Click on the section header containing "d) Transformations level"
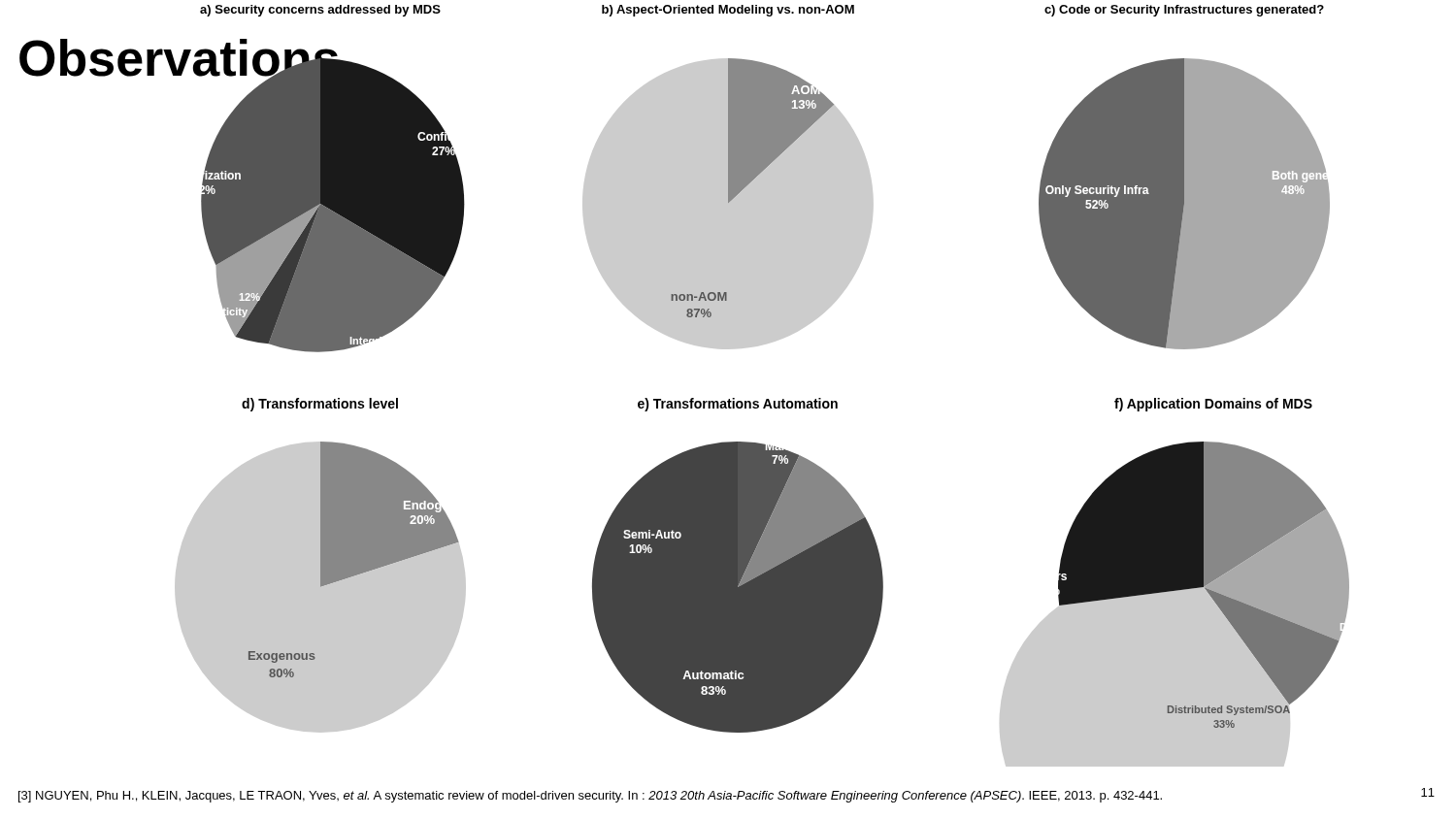 (x=320, y=404)
